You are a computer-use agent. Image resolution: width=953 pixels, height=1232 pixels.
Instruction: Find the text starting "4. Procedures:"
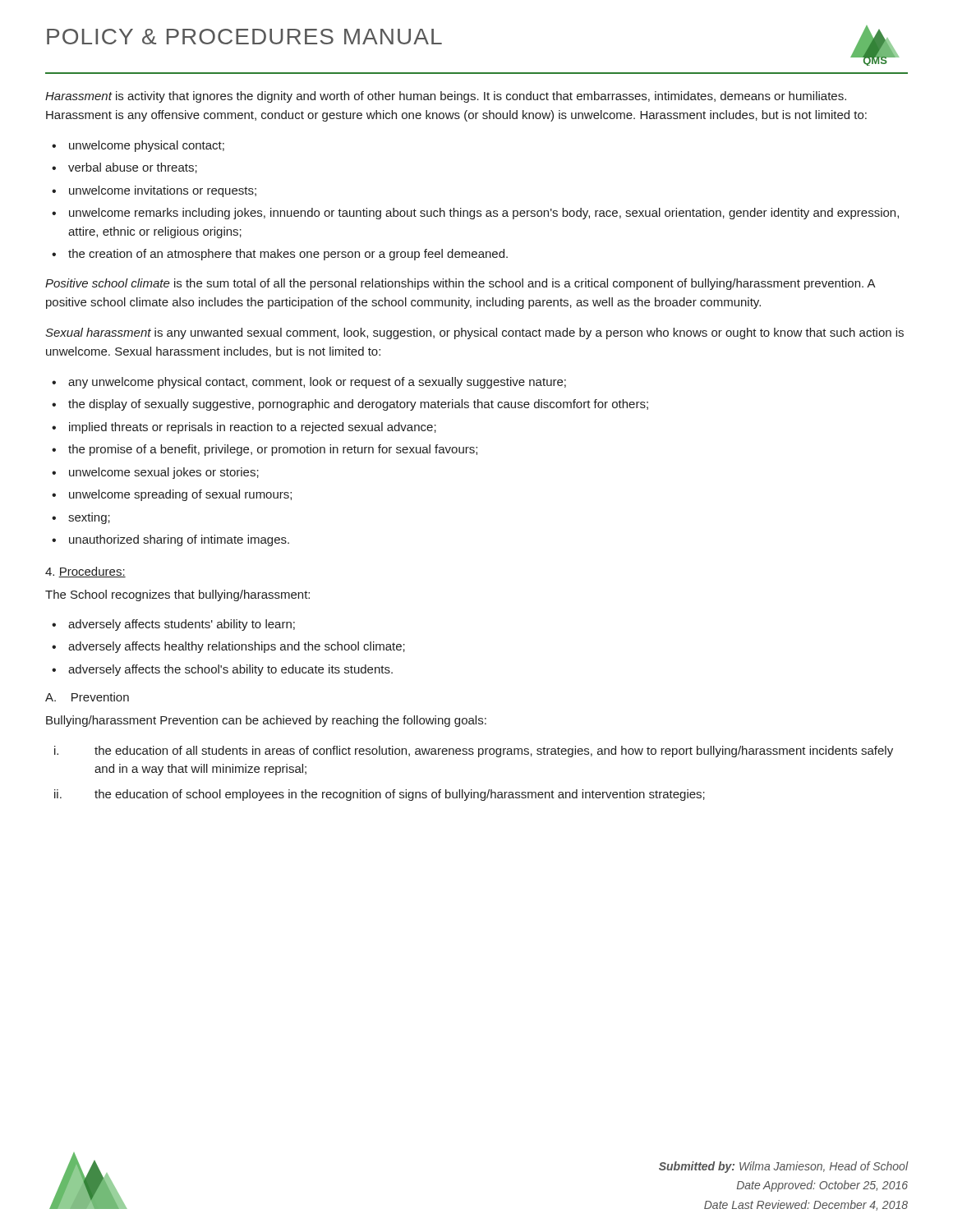(x=85, y=571)
